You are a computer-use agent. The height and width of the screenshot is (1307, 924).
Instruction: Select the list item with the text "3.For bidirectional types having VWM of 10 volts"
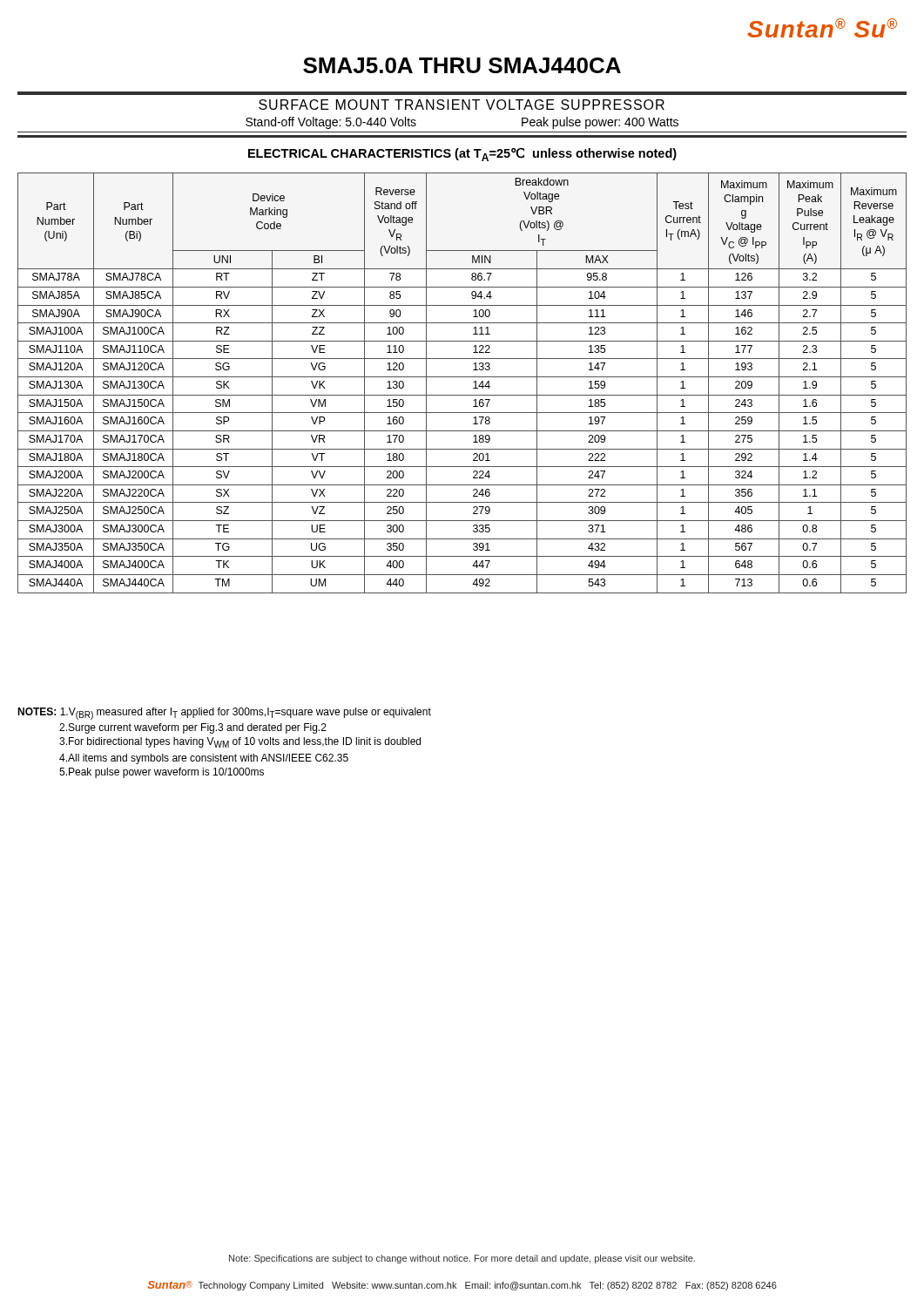point(240,743)
